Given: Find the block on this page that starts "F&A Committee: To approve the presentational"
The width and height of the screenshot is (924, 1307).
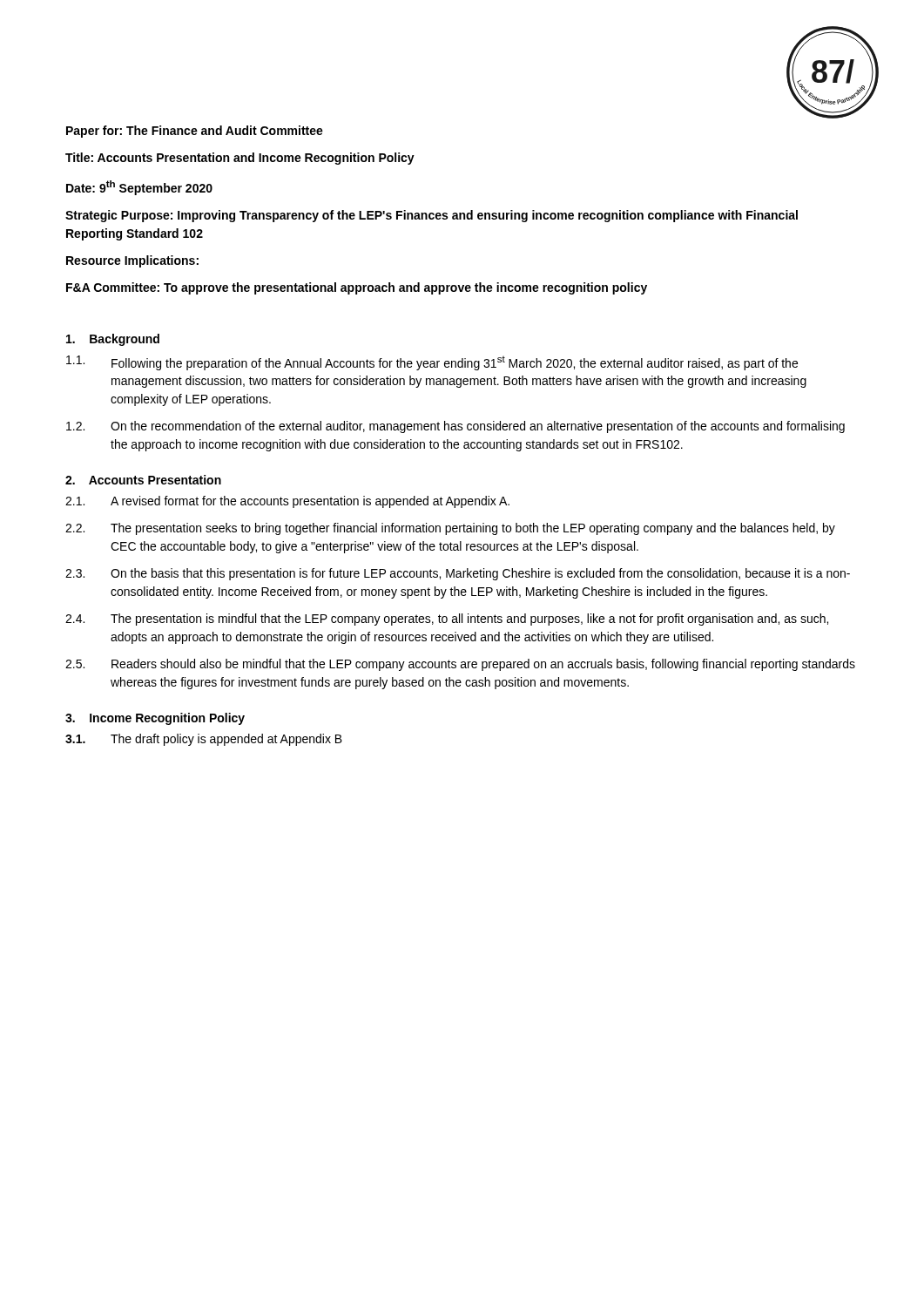Looking at the screenshot, I should coord(356,287).
